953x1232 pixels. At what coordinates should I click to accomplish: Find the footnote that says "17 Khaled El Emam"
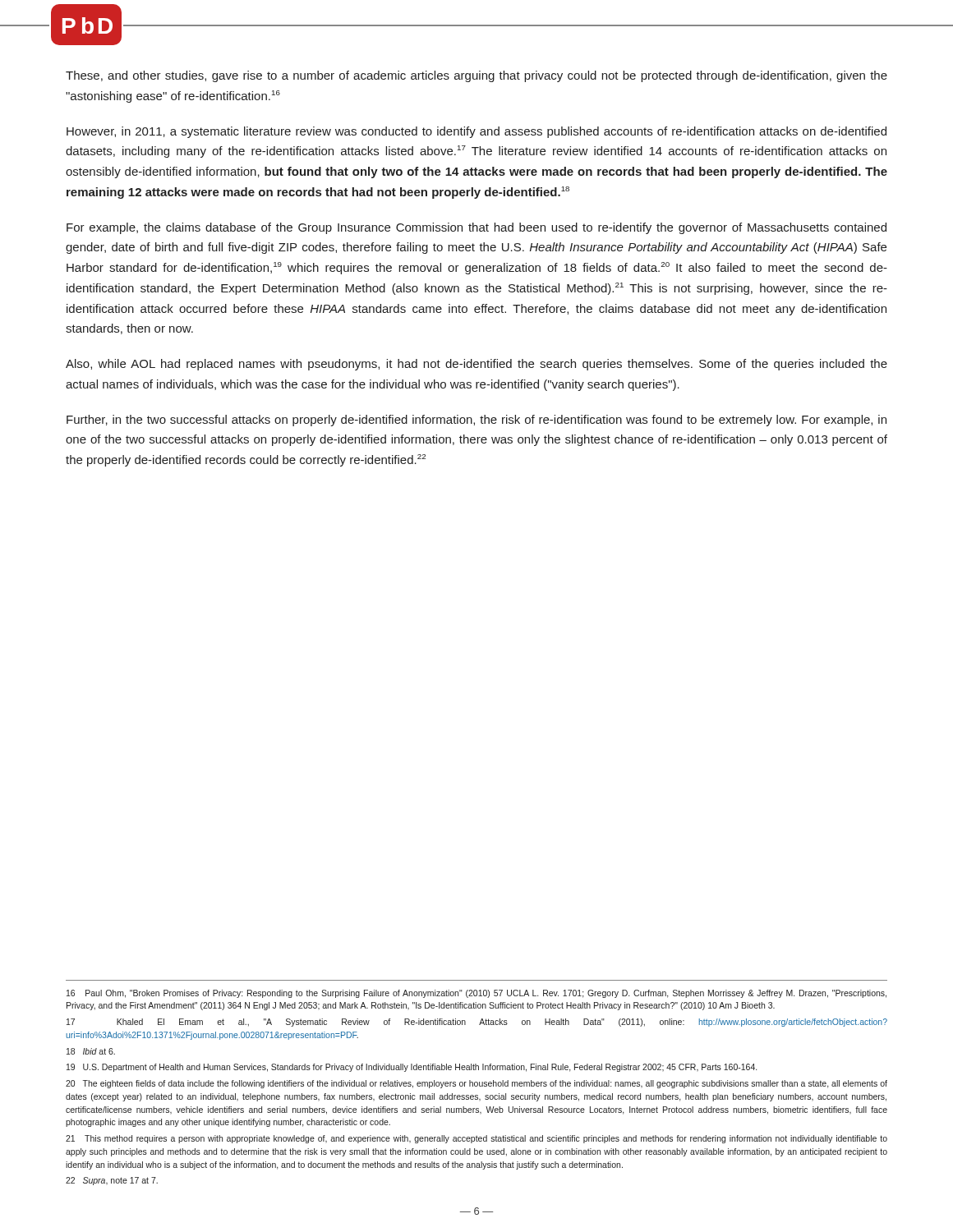pos(476,1028)
